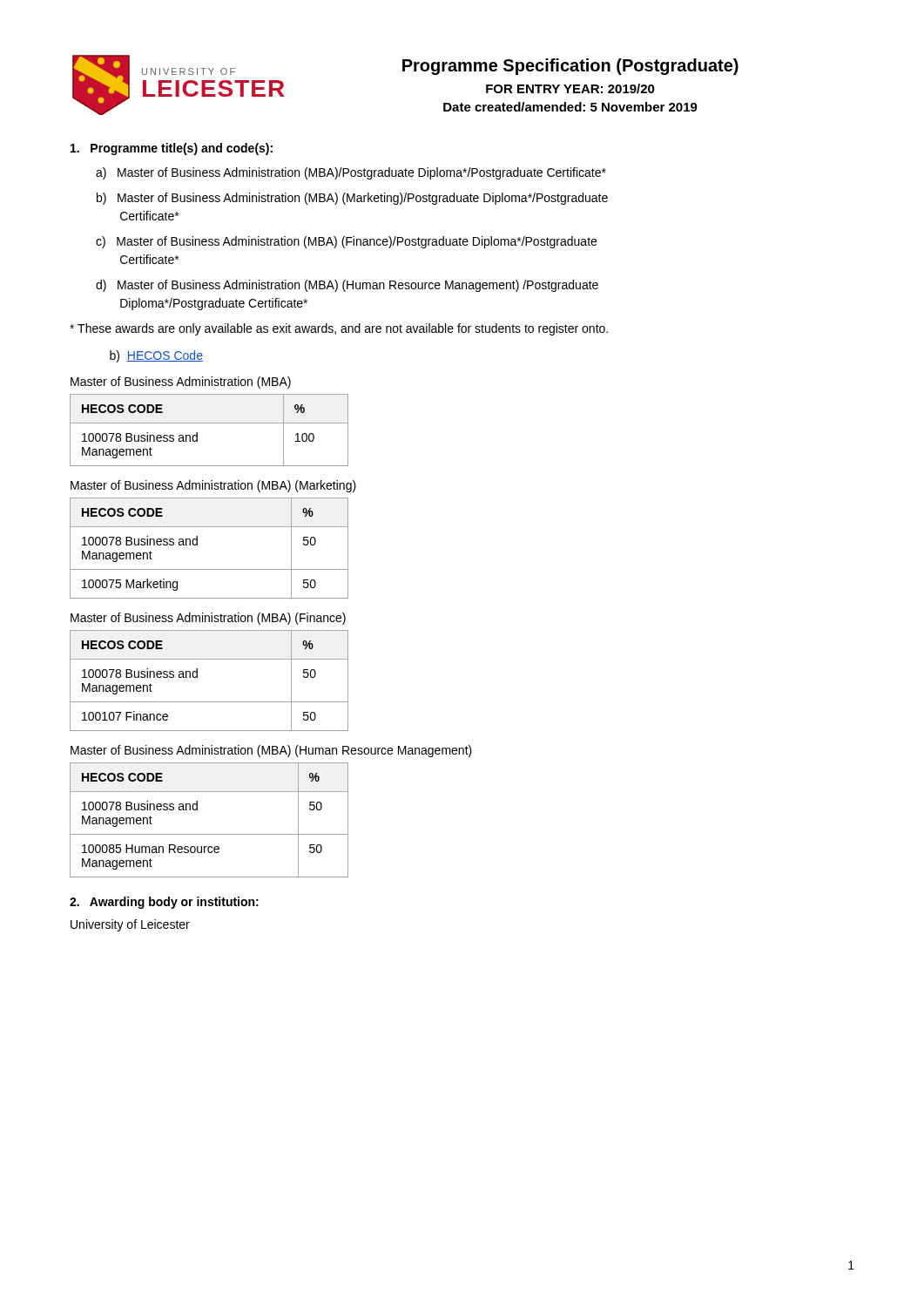This screenshot has height=1307, width=924.
Task: Select the logo
Action: click(x=178, y=84)
